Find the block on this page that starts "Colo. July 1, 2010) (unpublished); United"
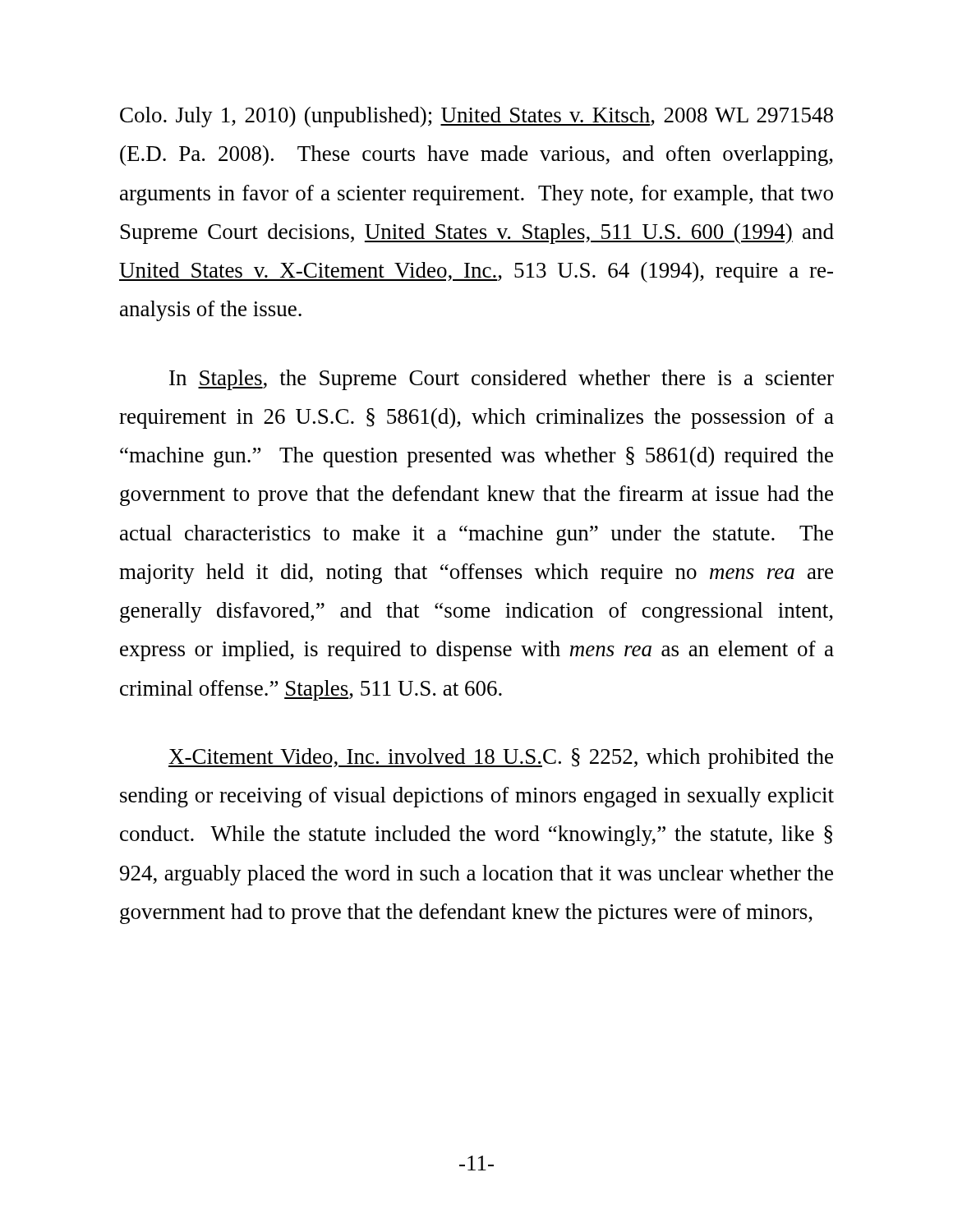Image resolution: width=953 pixels, height=1232 pixels. click(x=476, y=117)
